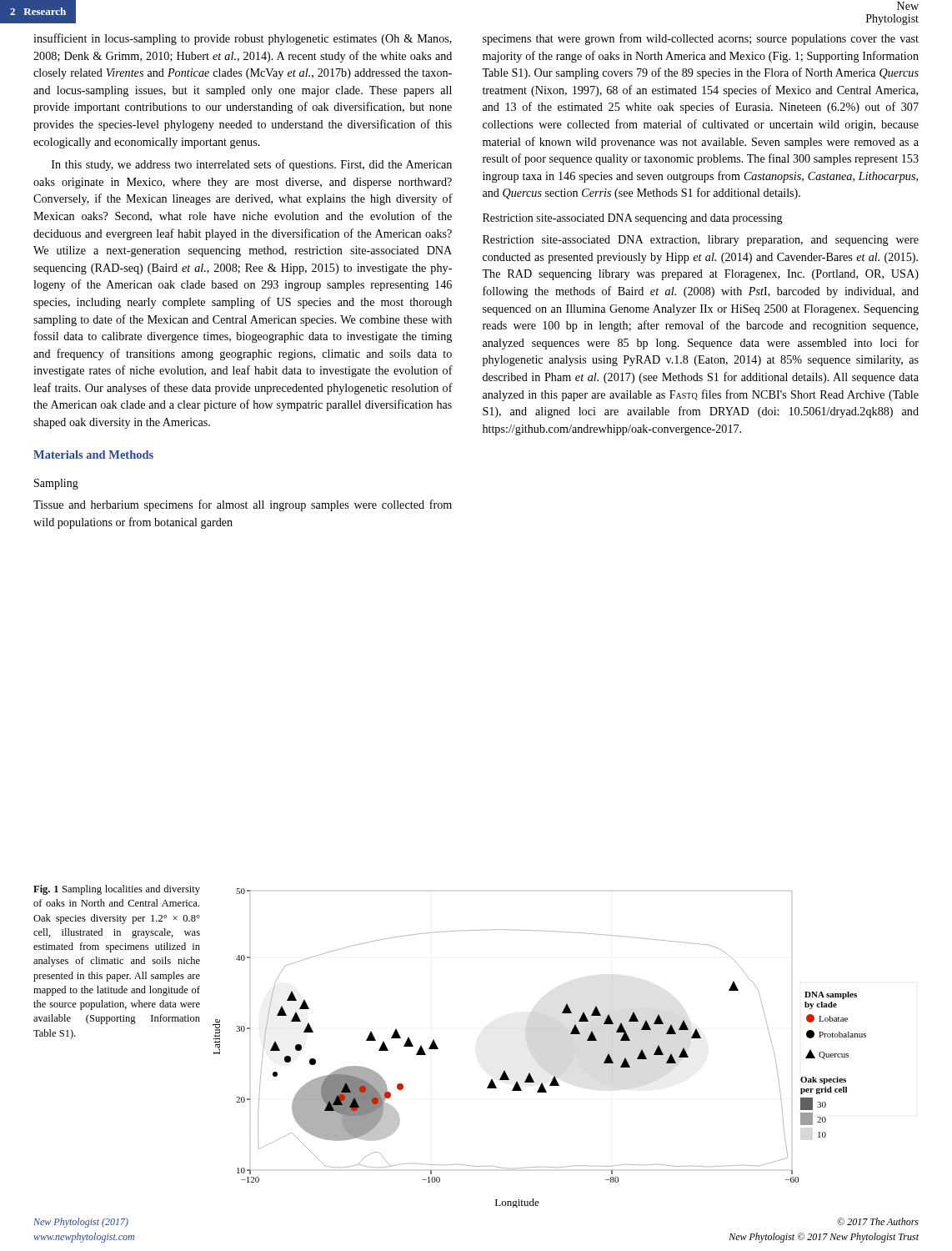Click on the text starting "Tissue and herbarium specimens for almost"
This screenshot has height=1251, width=952.
pyautogui.click(x=243, y=513)
